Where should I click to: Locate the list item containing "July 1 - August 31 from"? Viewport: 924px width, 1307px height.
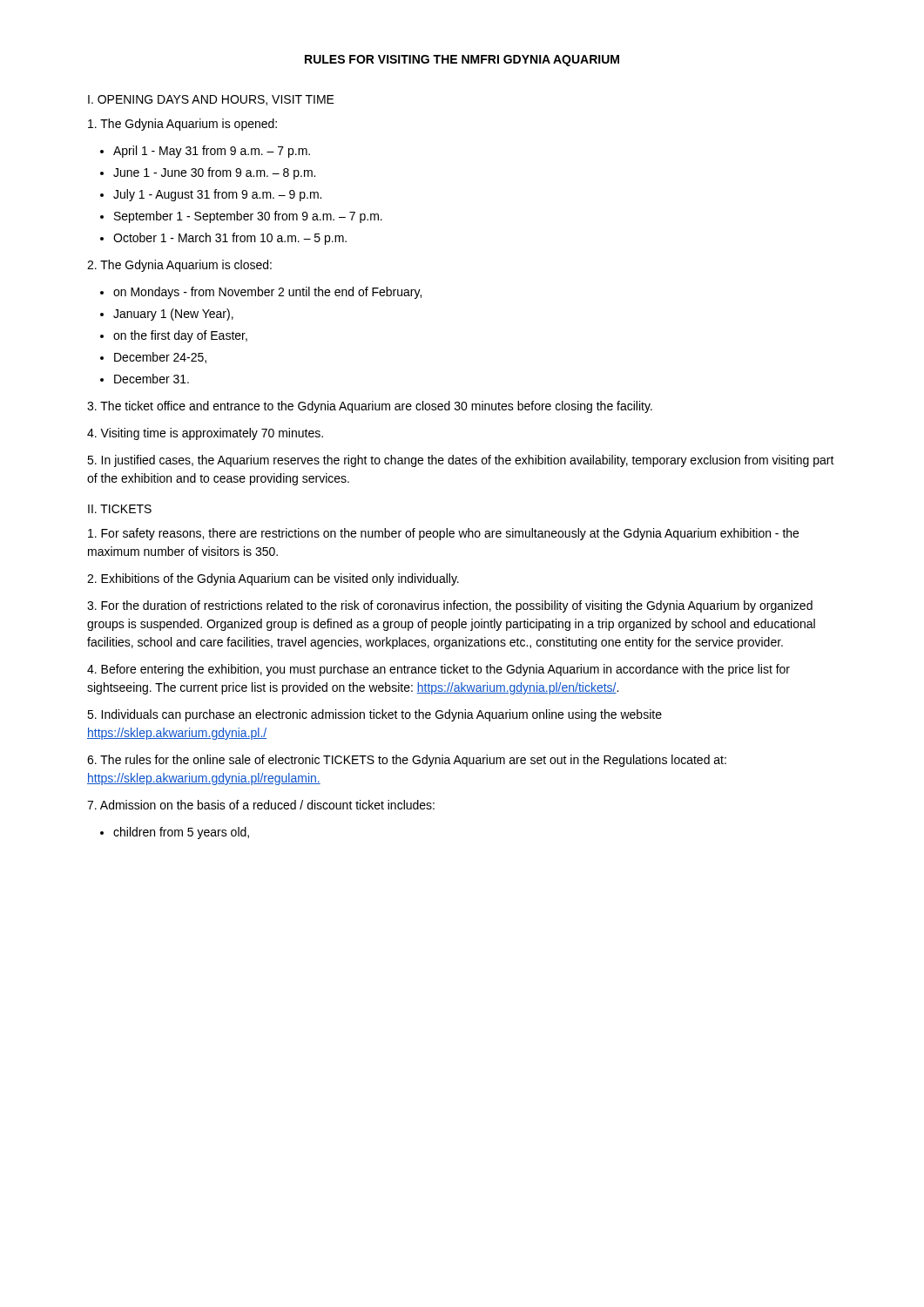pyautogui.click(x=218, y=194)
